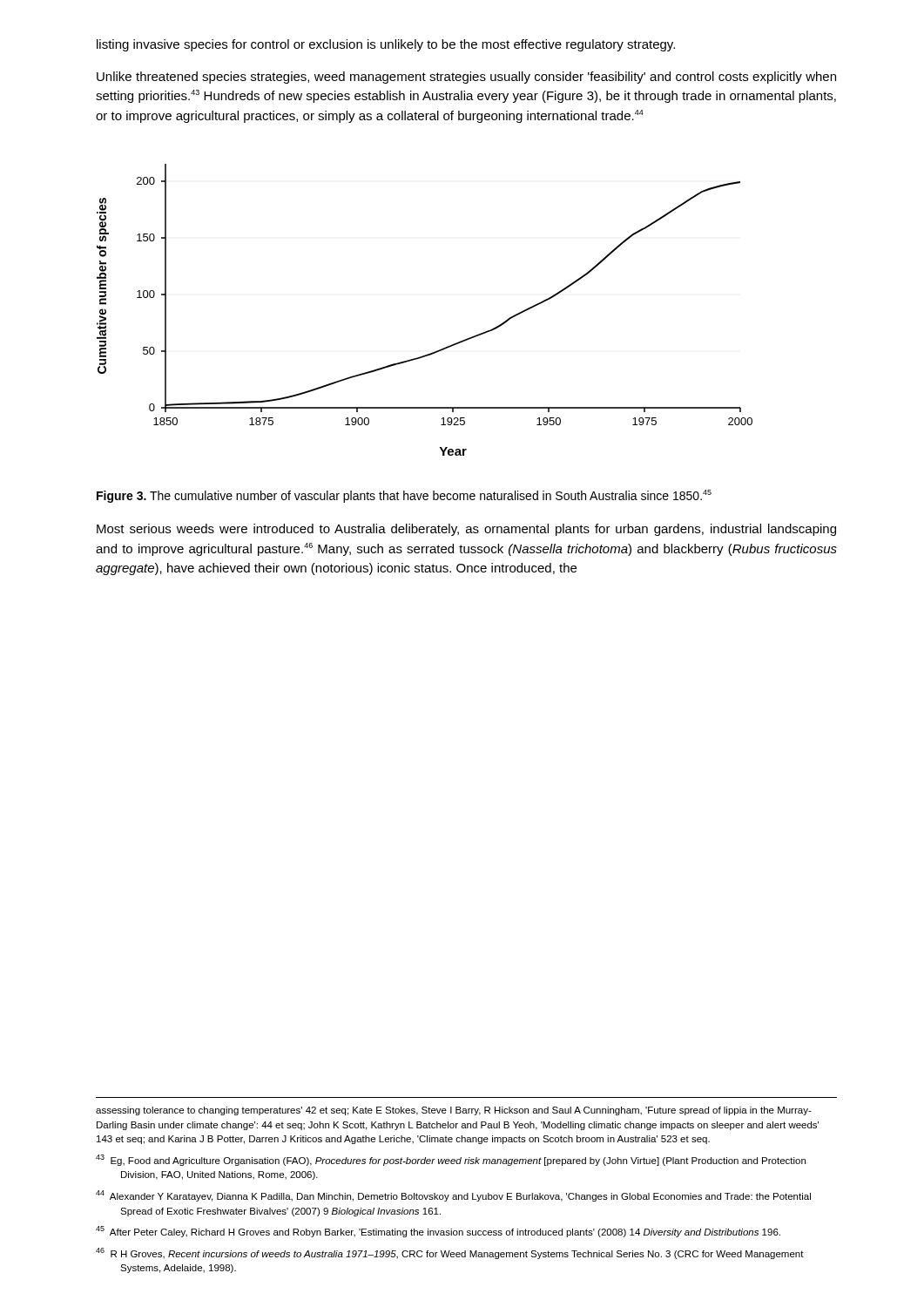Point to the block beginning "46 R H Groves, Recent incursions of weeds"

click(450, 1260)
